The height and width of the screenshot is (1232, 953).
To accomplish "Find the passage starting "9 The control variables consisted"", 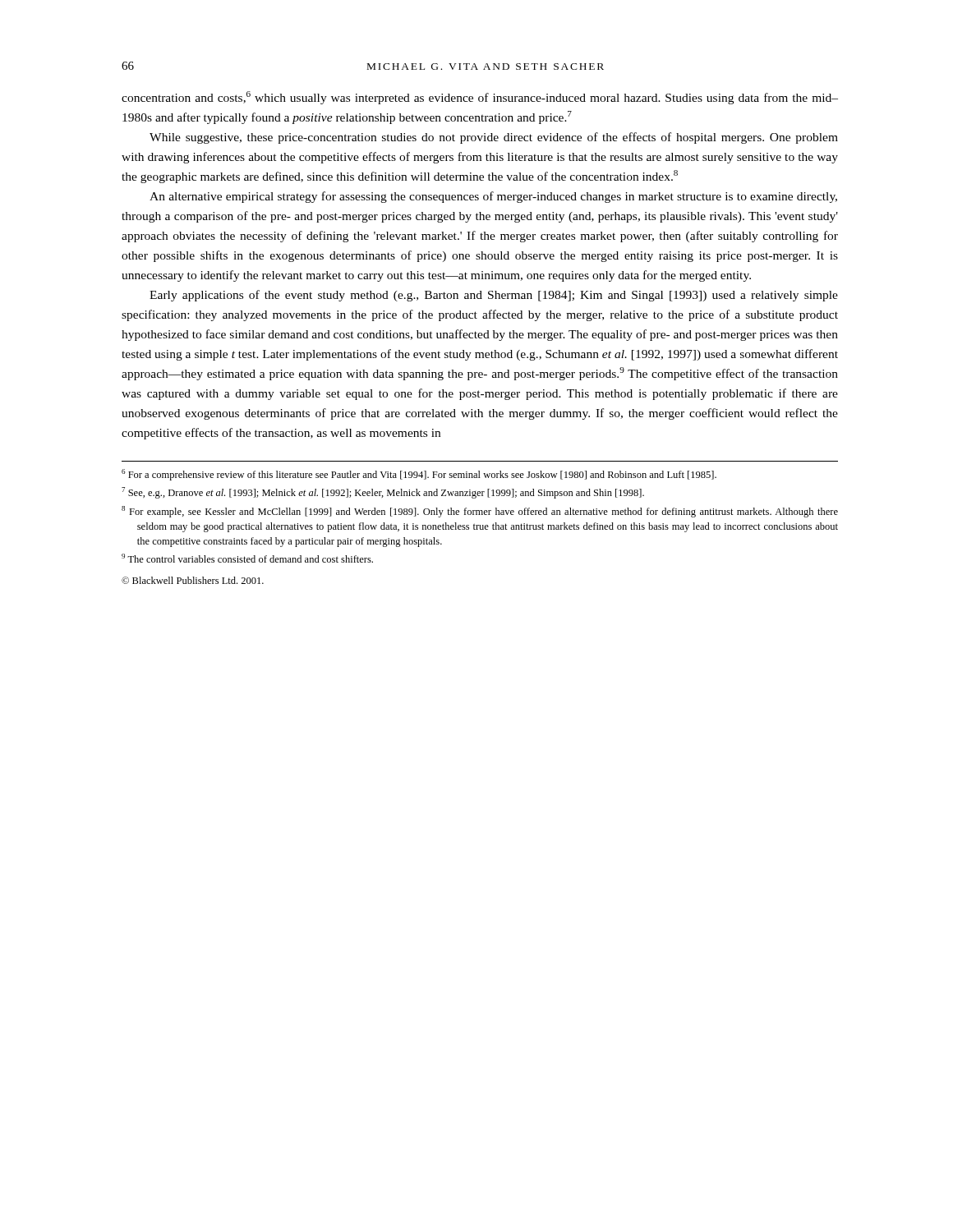I will [247, 558].
